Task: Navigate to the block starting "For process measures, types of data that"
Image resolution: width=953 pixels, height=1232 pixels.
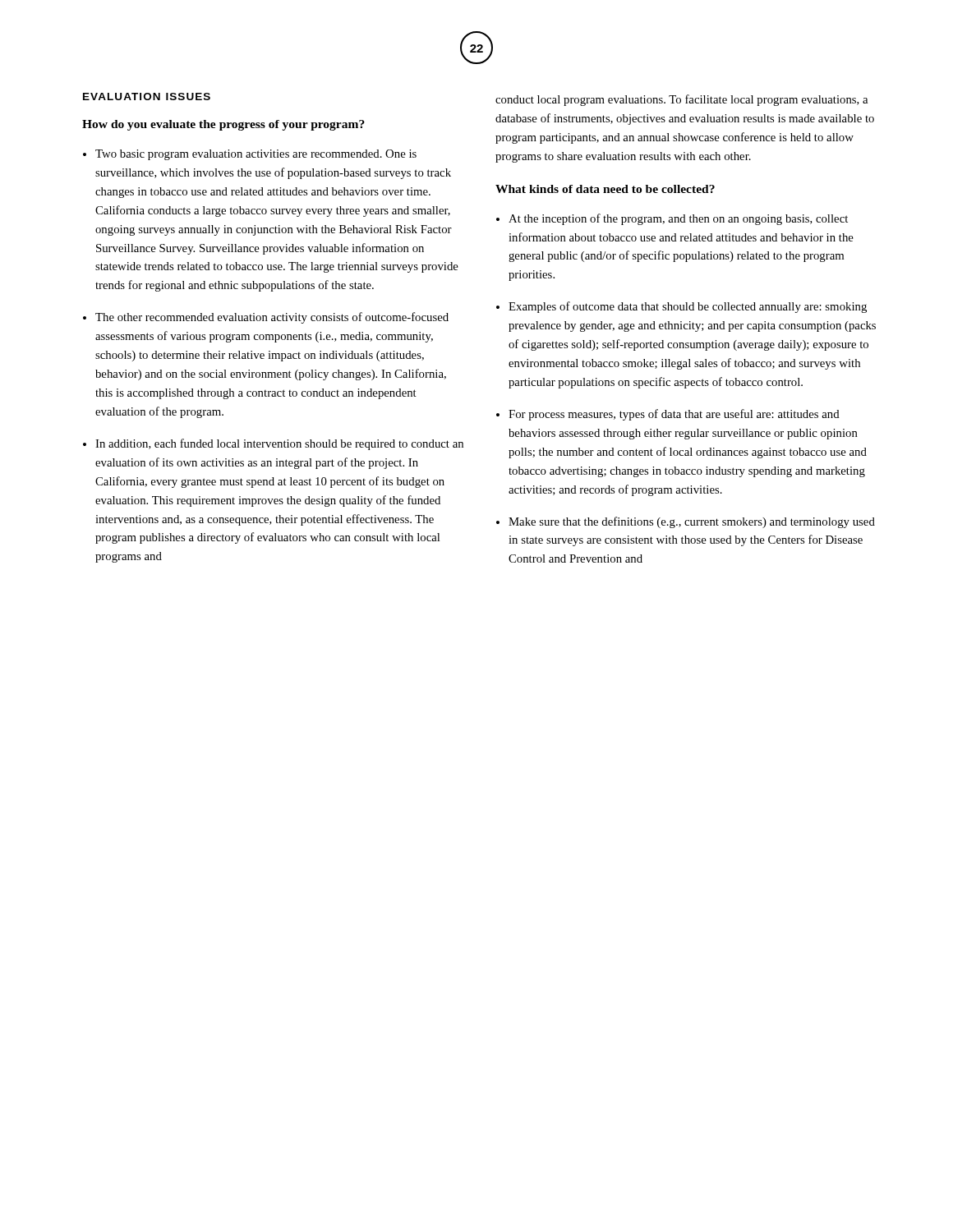Action: pyautogui.click(x=694, y=452)
